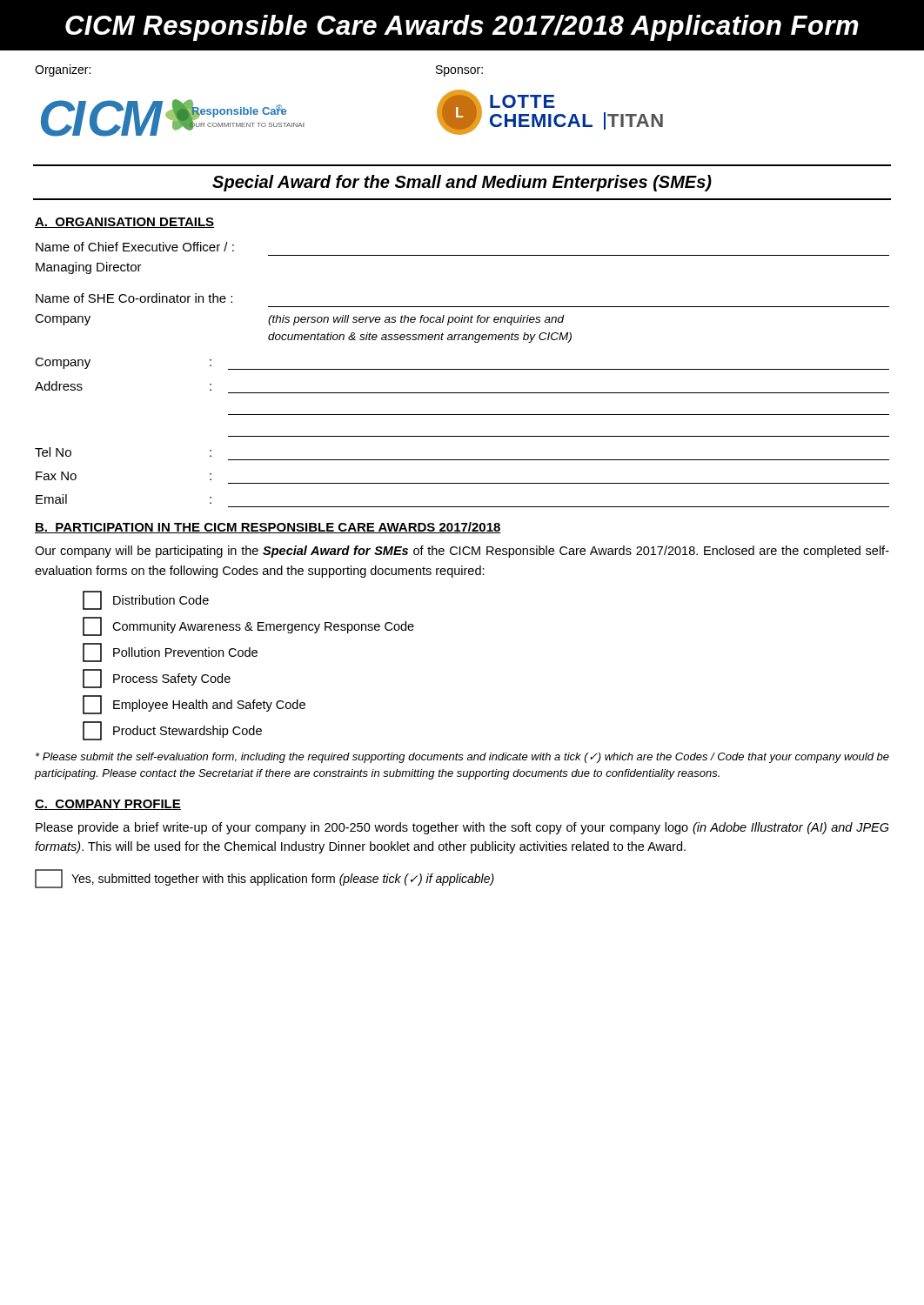Navigate to the block starting "CICM Responsible Care Awards 2017/2018 Application Form"
Viewport: 924px width, 1305px height.
tap(462, 26)
